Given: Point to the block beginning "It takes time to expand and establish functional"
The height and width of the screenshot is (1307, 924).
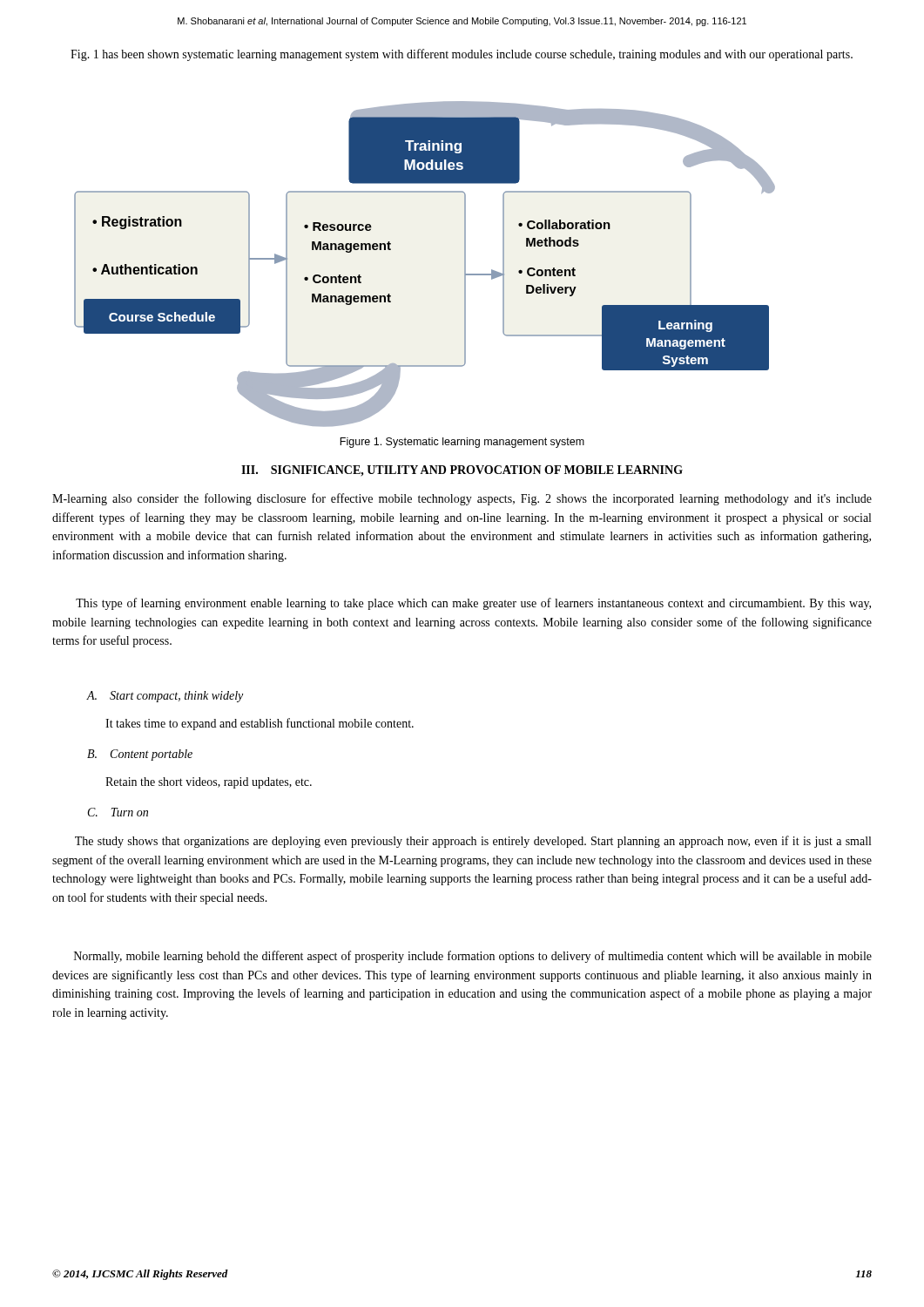Looking at the screenshot, I should pyautogui.click(x=251, y=724).
